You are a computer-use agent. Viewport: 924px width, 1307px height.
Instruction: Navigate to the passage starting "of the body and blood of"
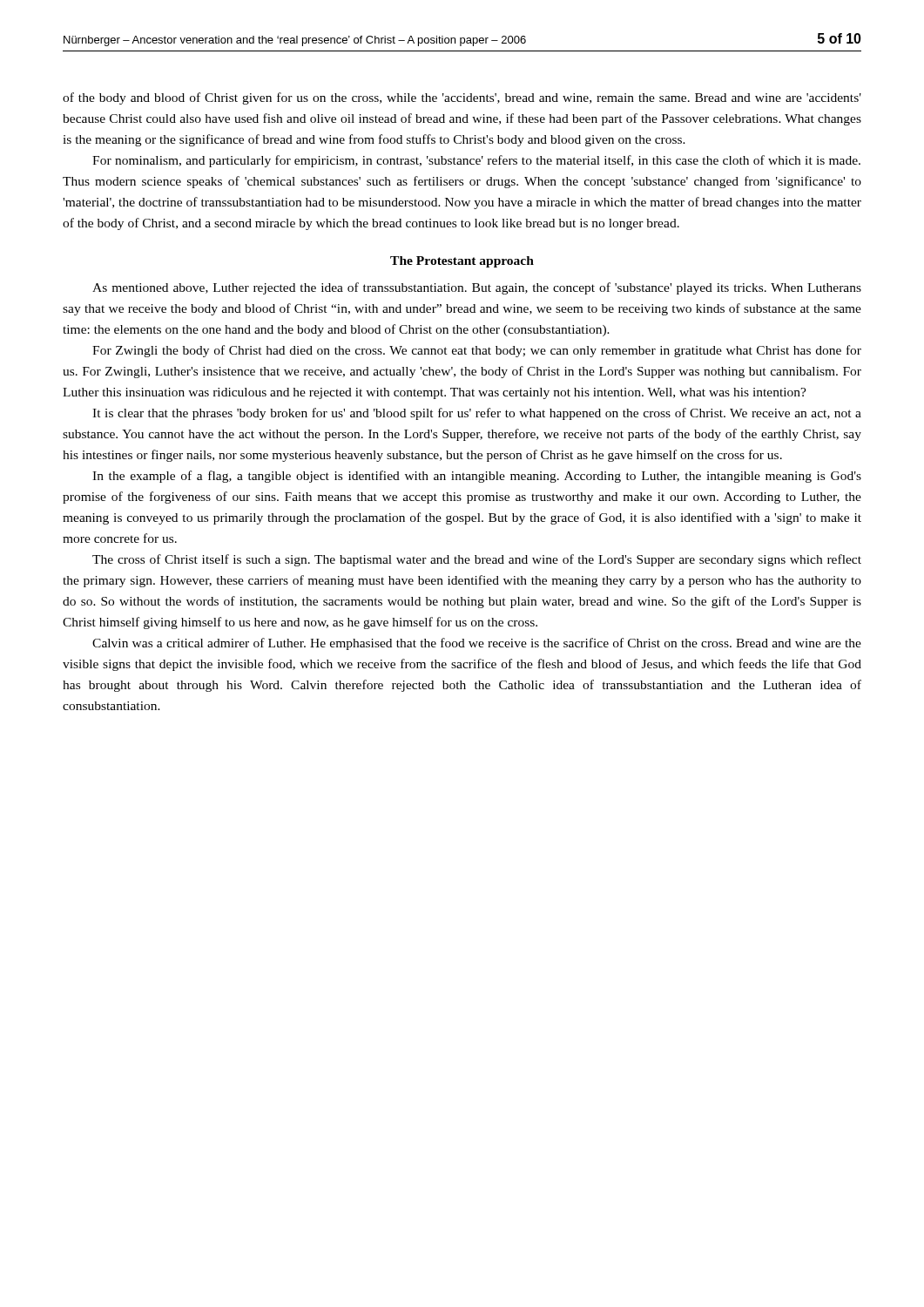coord(462,119)
